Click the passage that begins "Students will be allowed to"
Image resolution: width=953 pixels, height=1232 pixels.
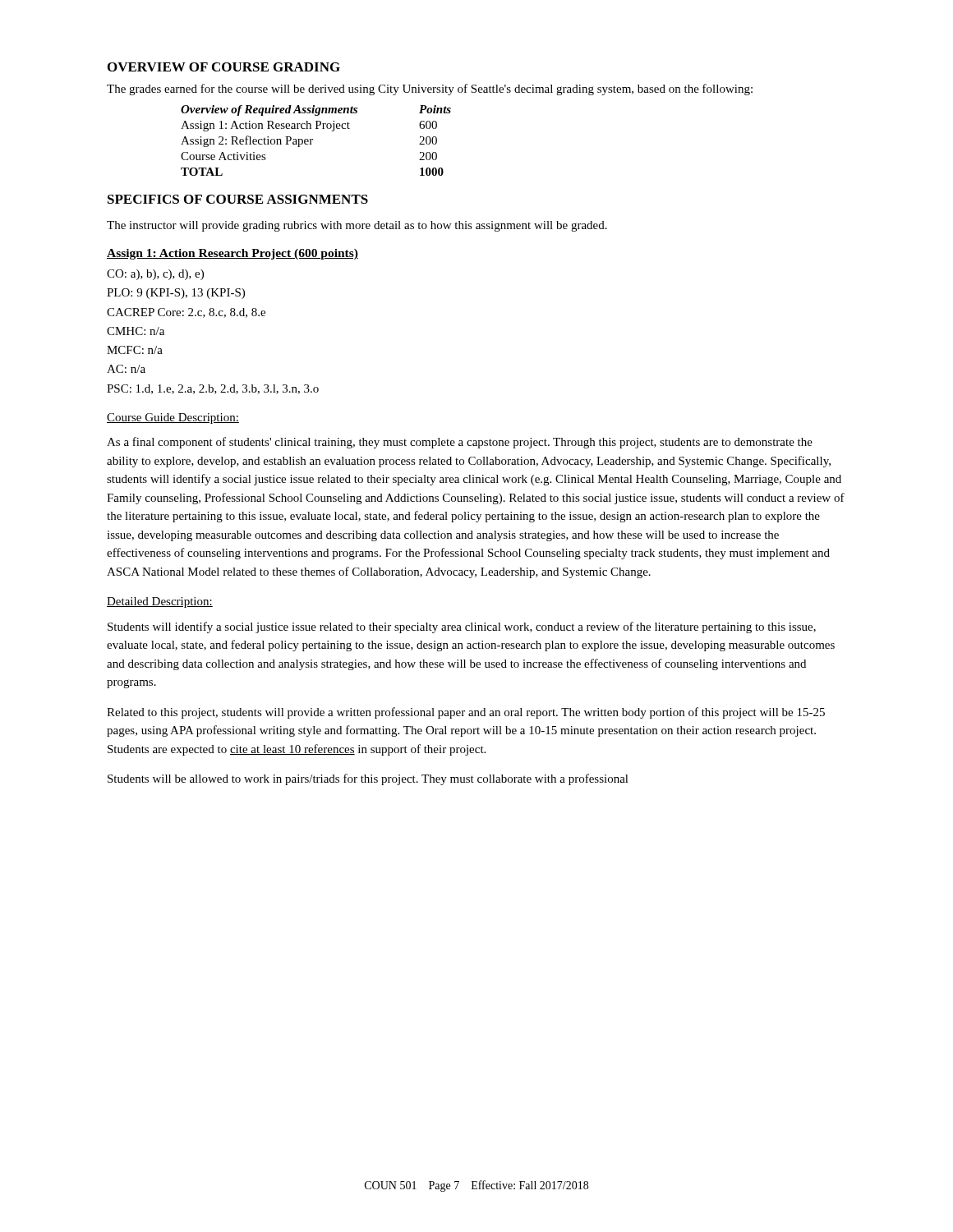pos(368,779)
